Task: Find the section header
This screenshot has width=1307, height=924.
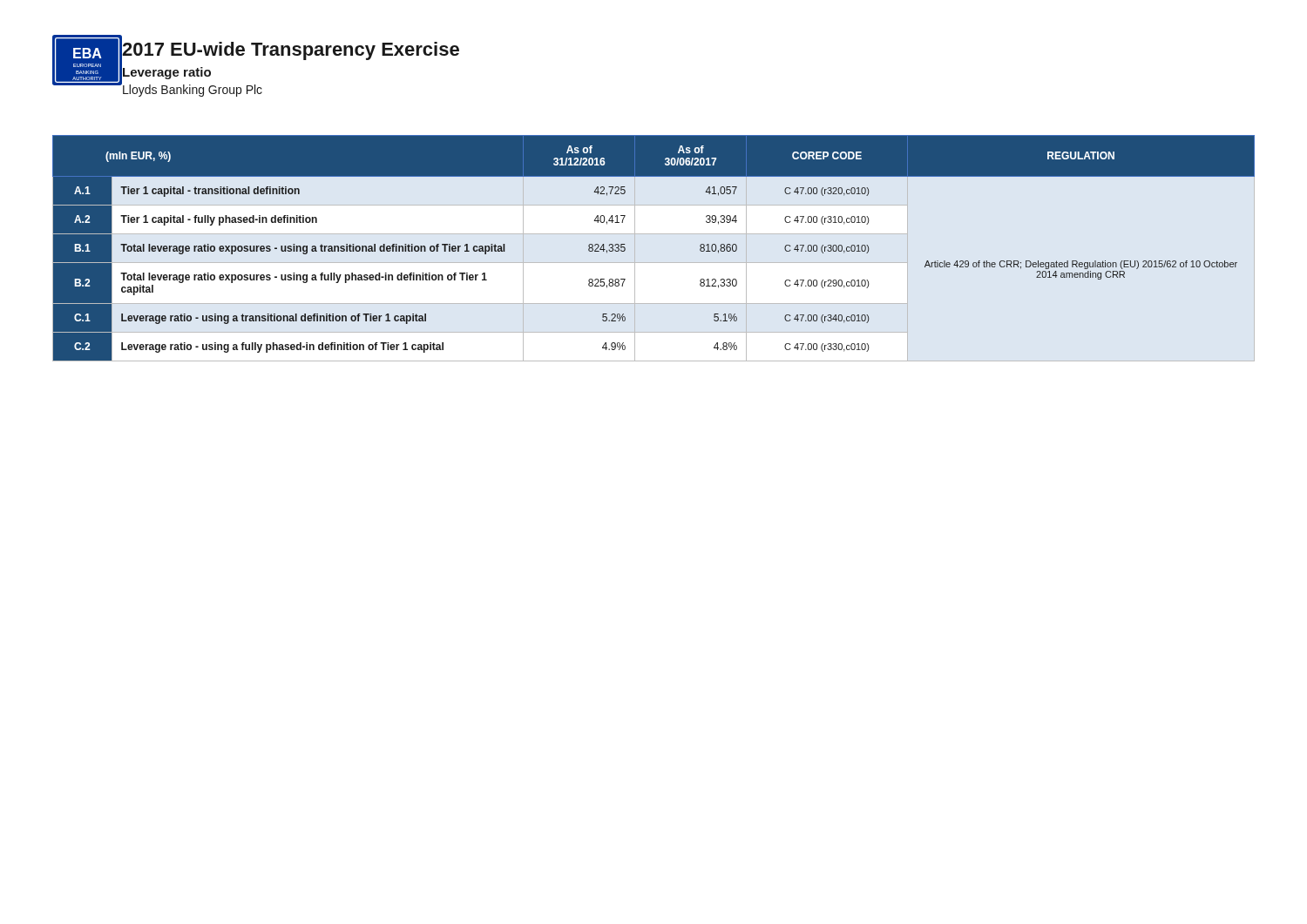Action: [167, 72]
